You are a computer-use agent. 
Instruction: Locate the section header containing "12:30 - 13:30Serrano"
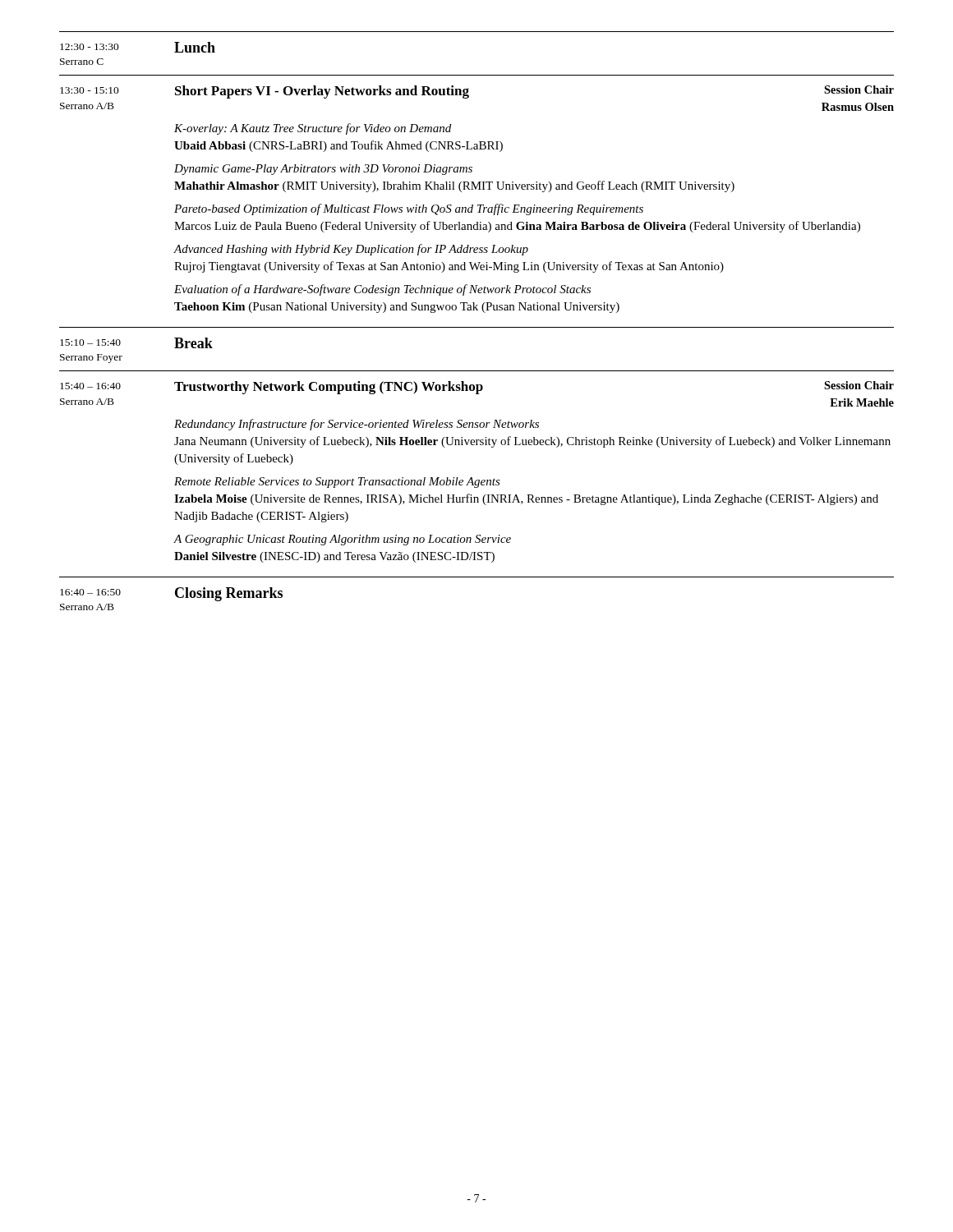point(97,47)
